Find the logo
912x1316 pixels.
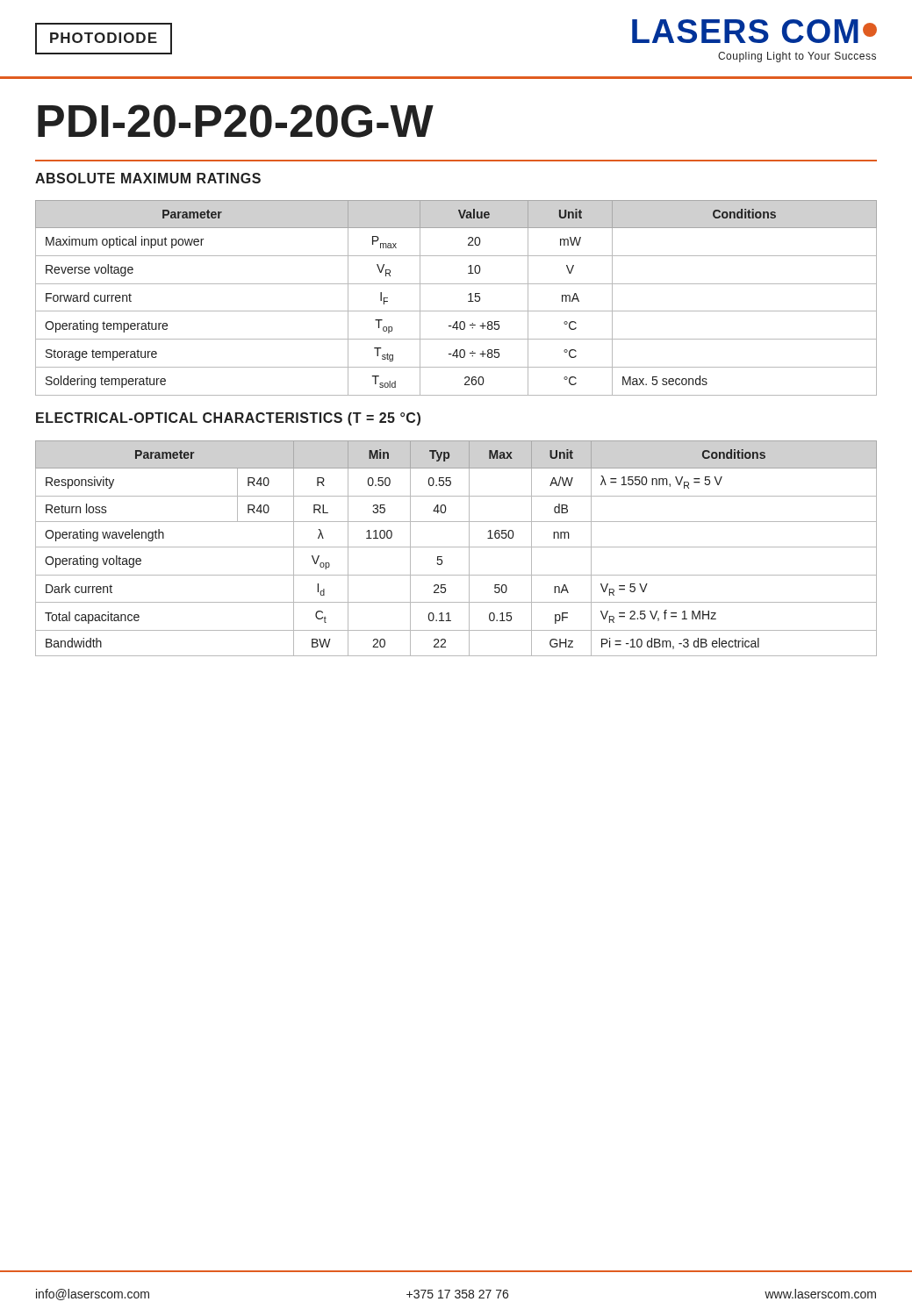(x=753, y=38)
